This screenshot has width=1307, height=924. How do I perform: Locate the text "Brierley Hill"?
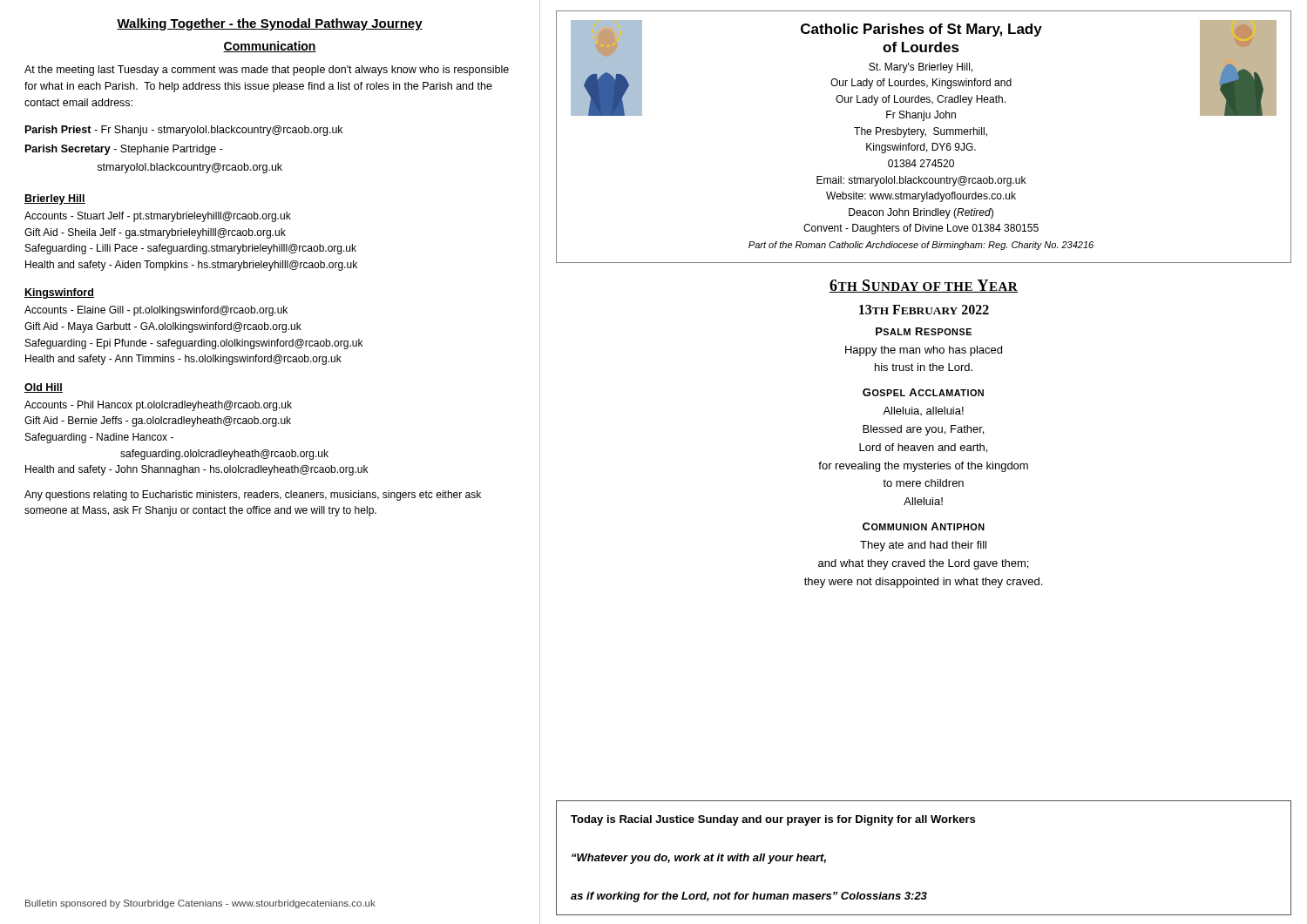pos(55,199)
